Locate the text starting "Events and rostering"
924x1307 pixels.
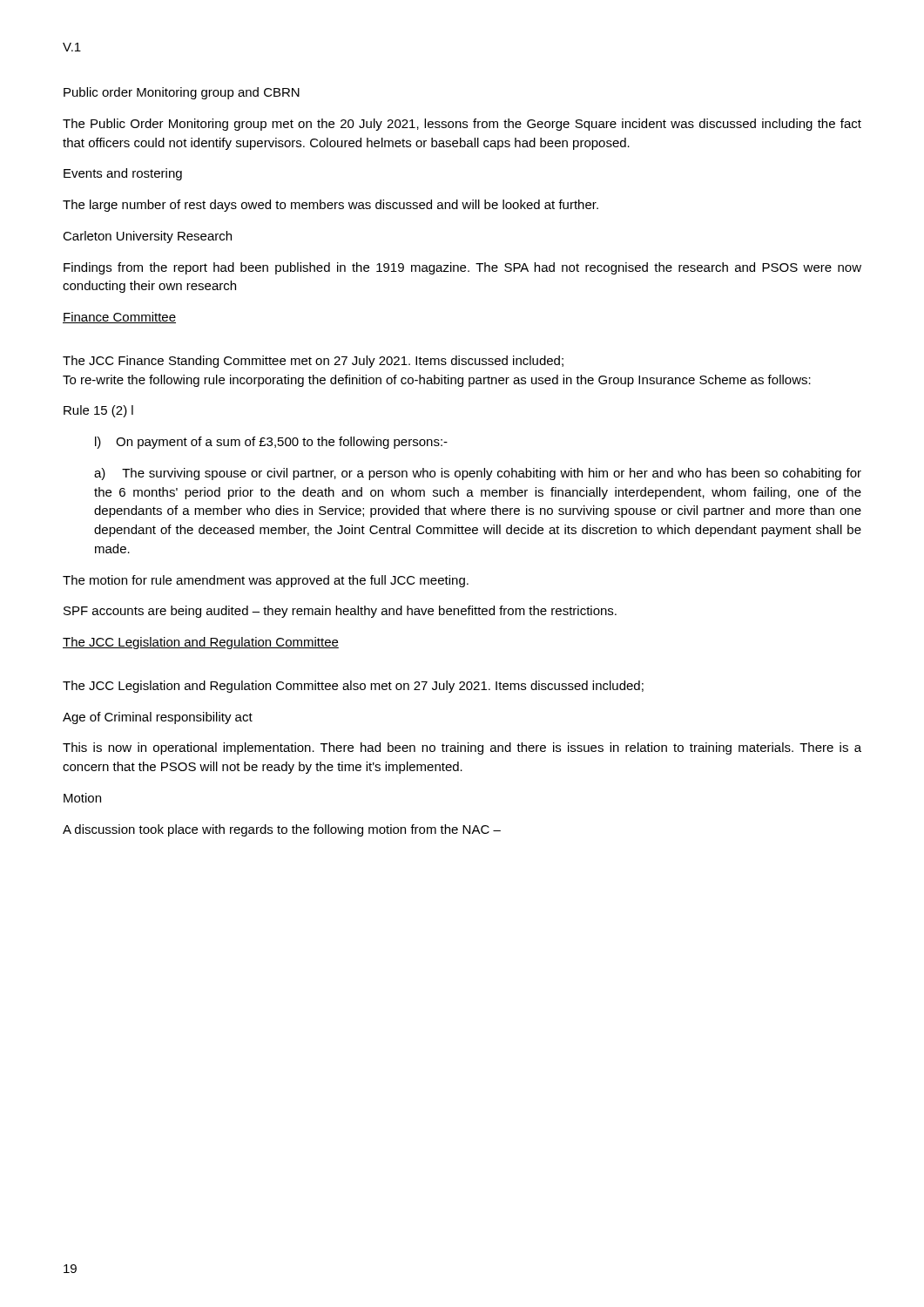click(123, 173)
